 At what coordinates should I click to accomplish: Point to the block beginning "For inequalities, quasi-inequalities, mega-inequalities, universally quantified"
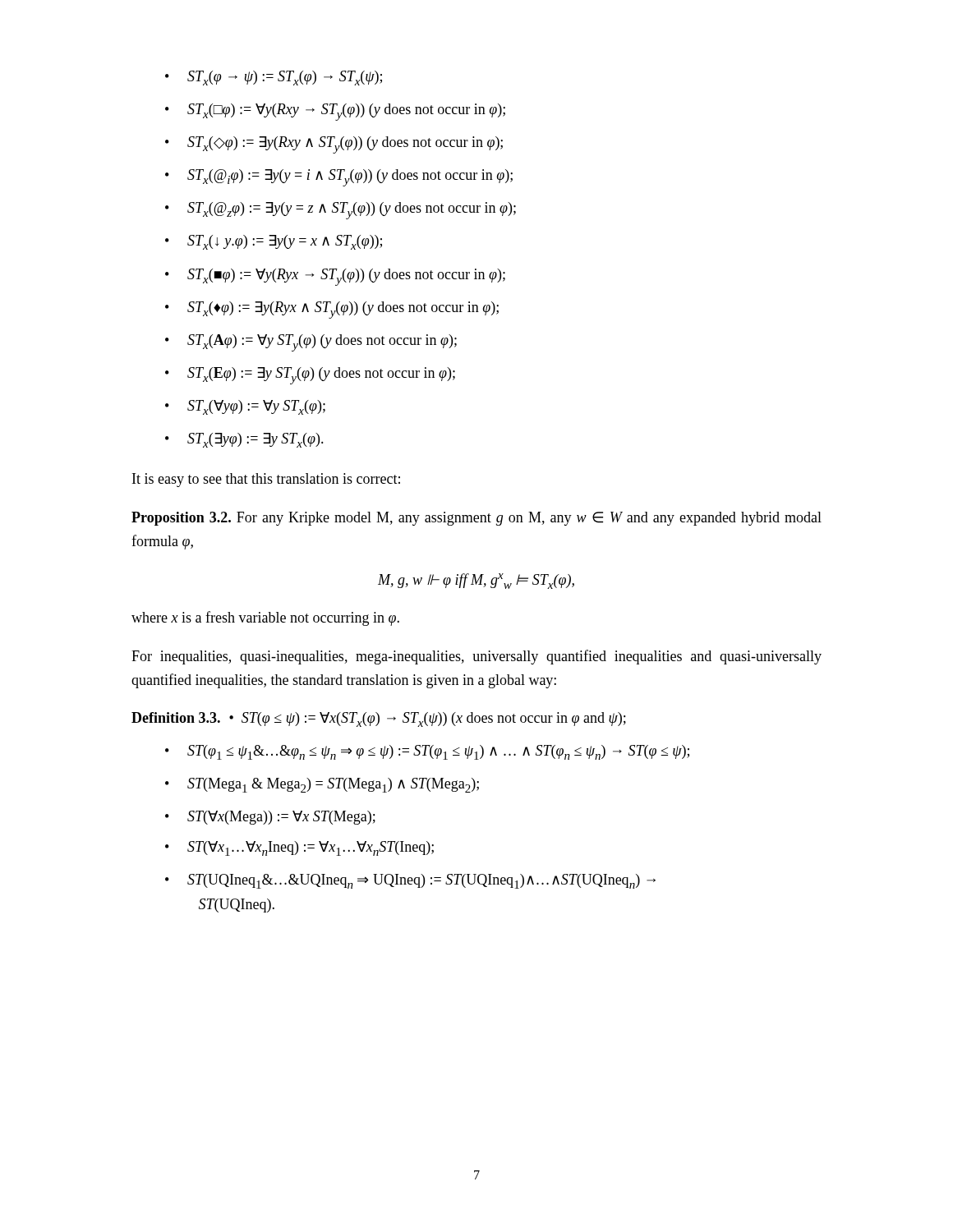pos(476,668)
